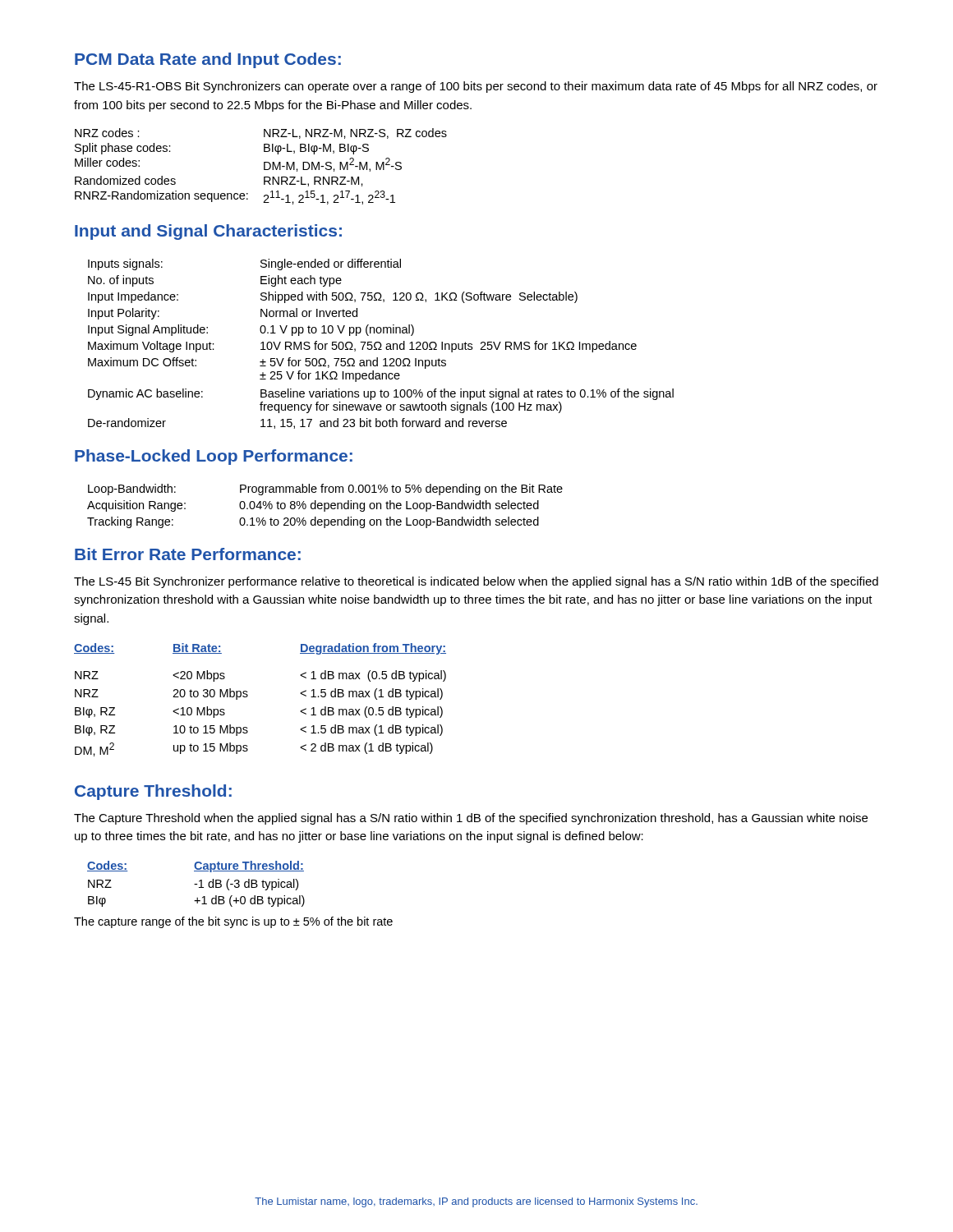The width and height of the screenshot is (953, 1232).
Task: Navigate to the passage starting "No. of inputs Eight each"
Action: coord(123,280)
